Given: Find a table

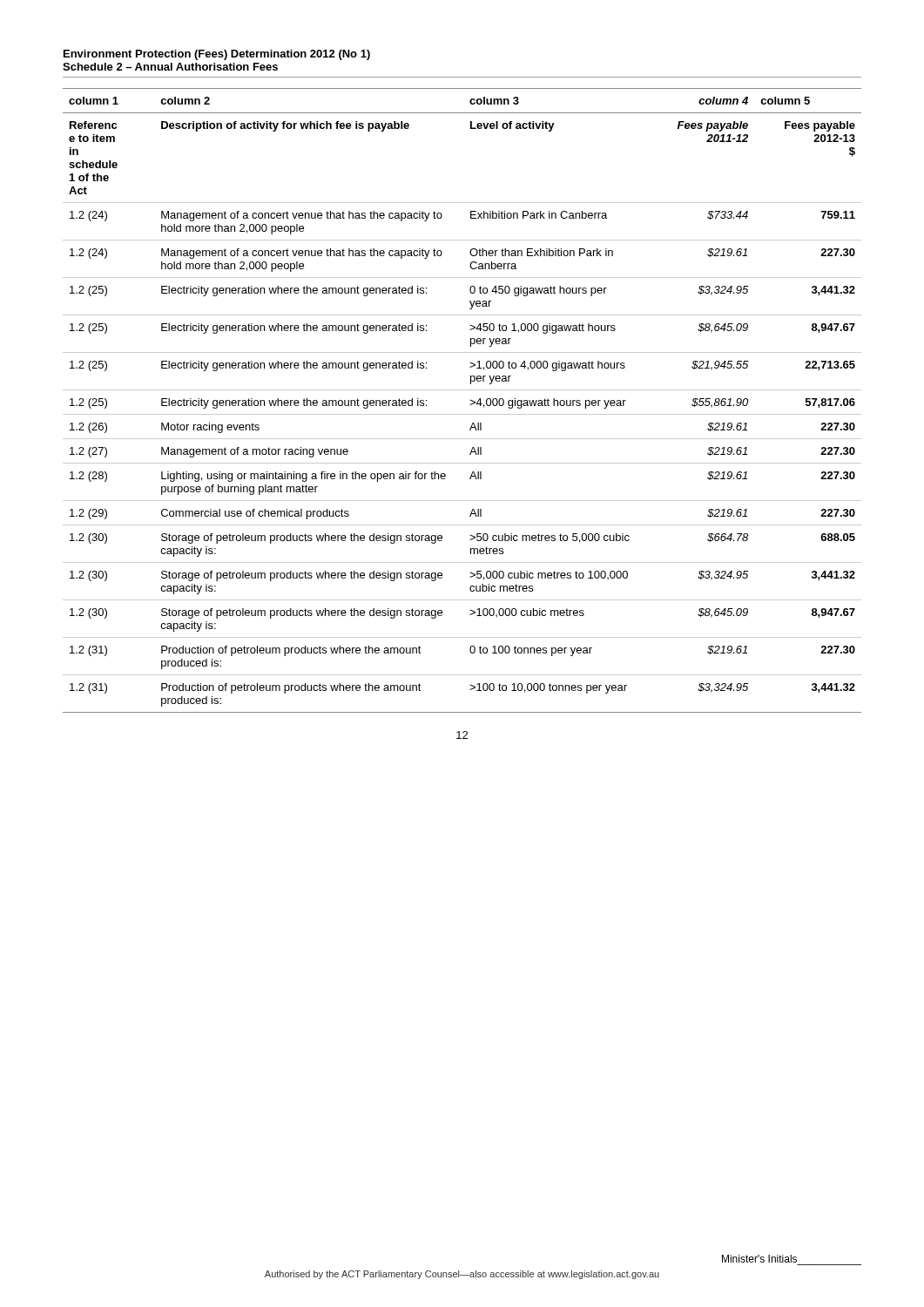Looking at the screenshot, I should coord(462,400).
